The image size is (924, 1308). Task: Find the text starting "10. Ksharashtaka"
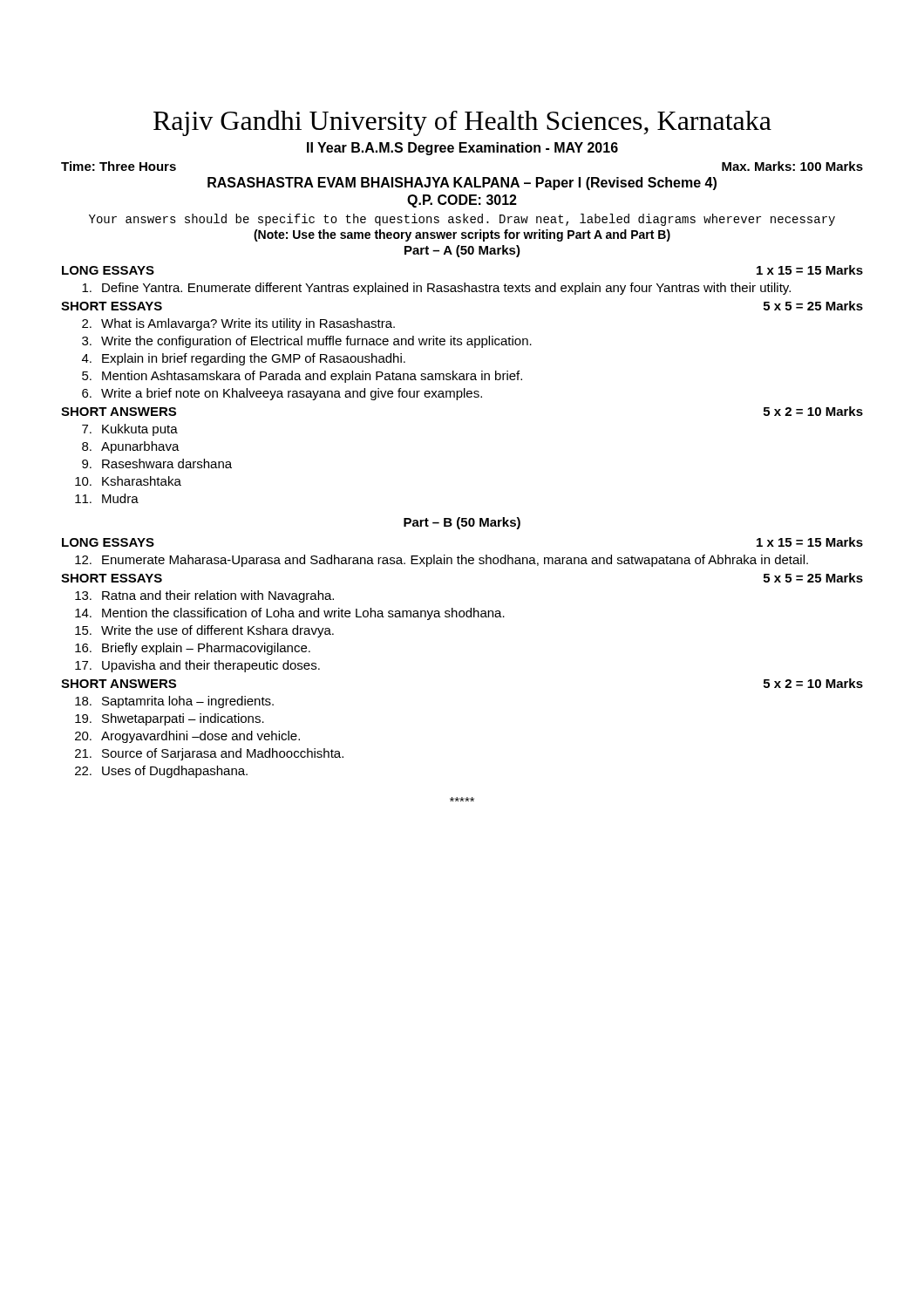pyautogui.click(x=128, y=481)
